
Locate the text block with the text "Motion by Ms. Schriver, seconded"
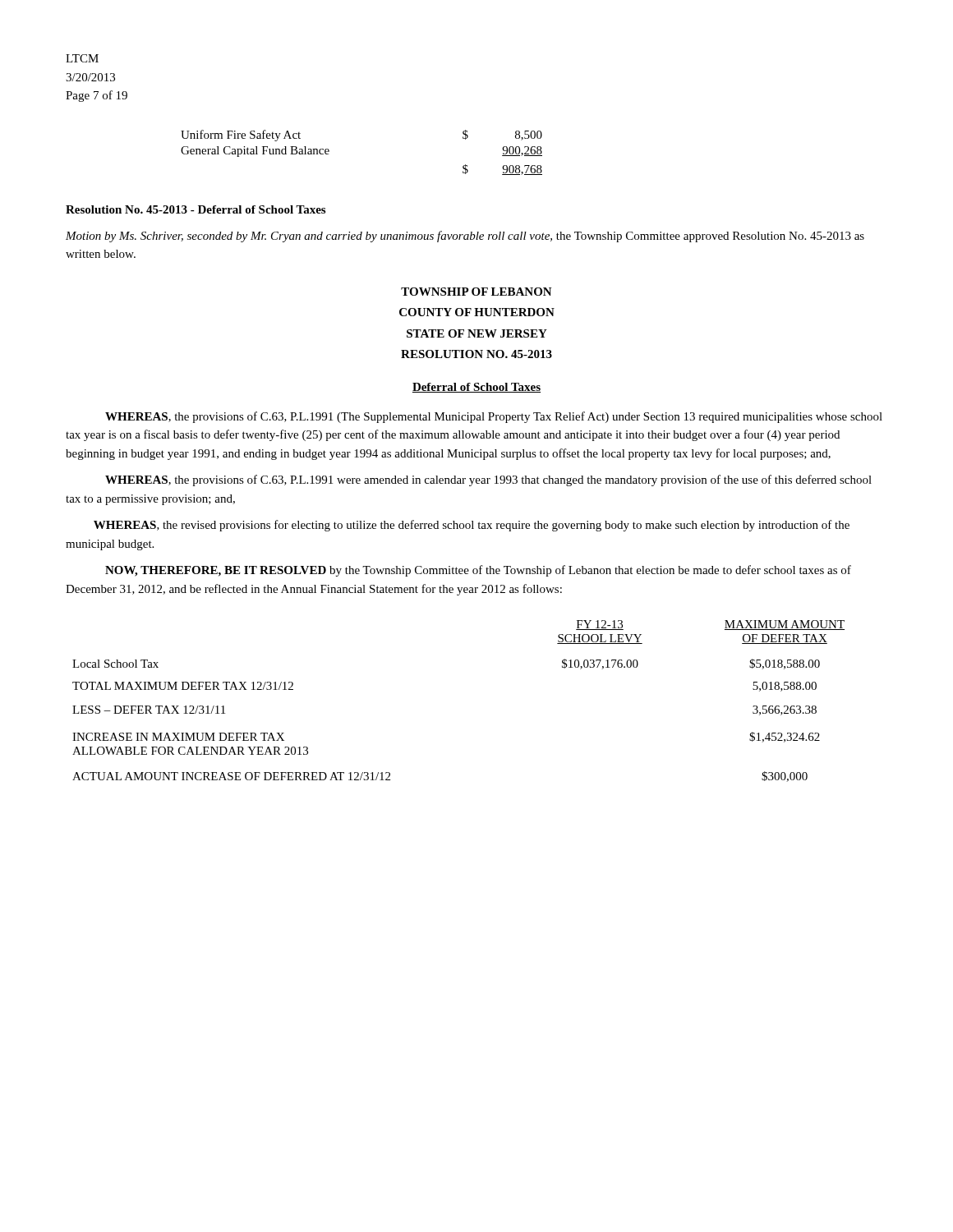[465, 245]
